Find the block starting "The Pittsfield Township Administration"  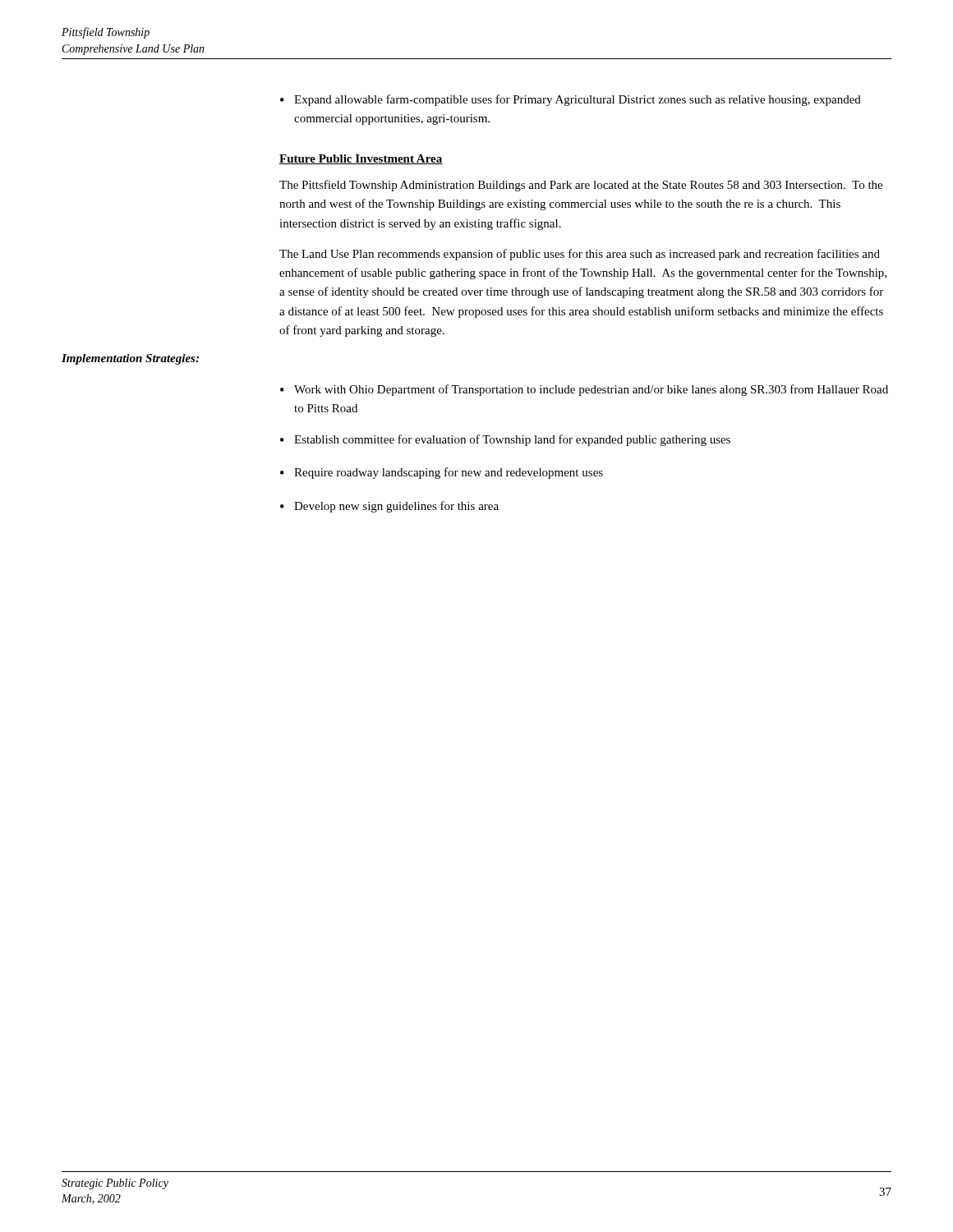tap(581, 204)
